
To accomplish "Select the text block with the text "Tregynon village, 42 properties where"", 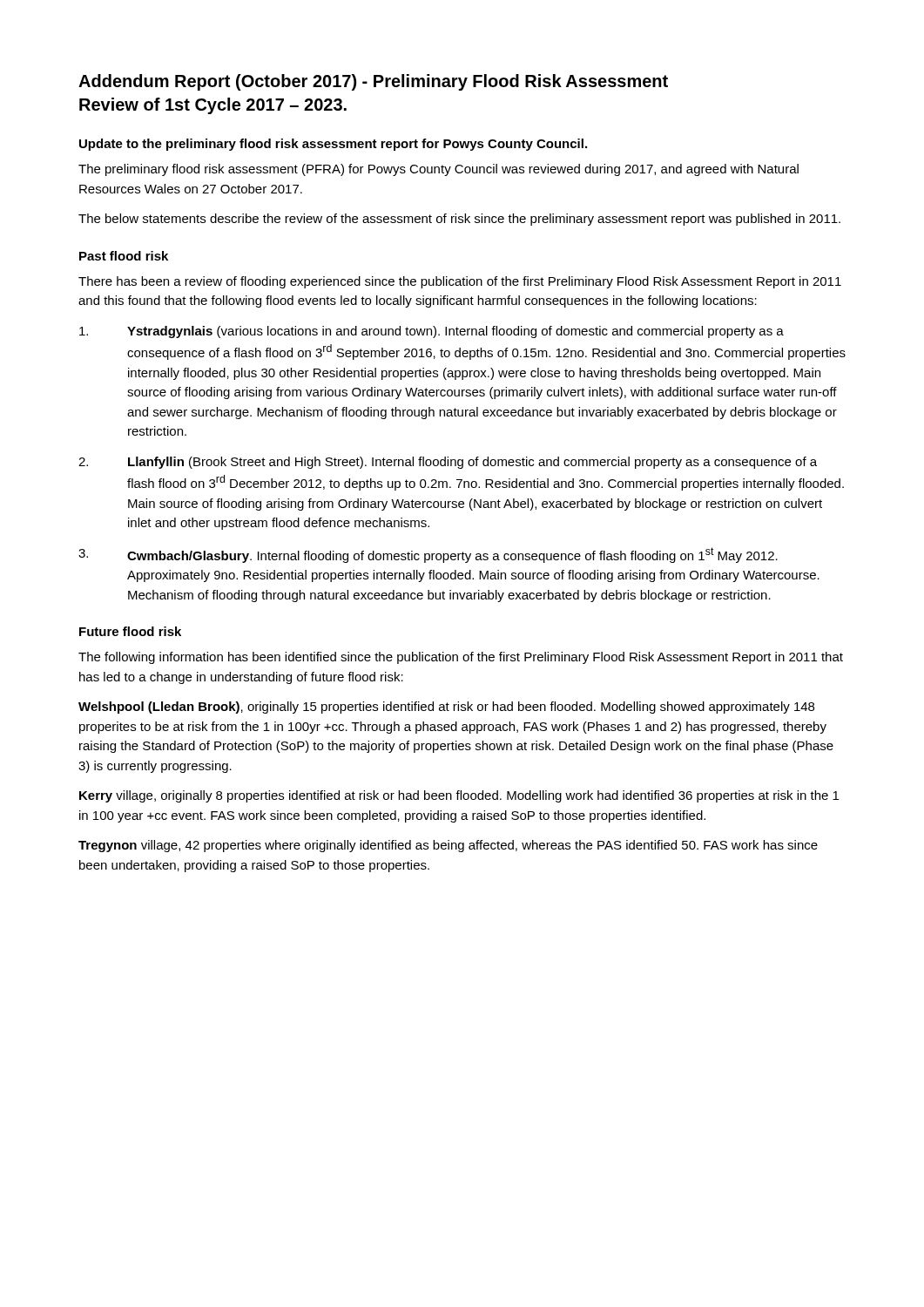I will (448, 855).
